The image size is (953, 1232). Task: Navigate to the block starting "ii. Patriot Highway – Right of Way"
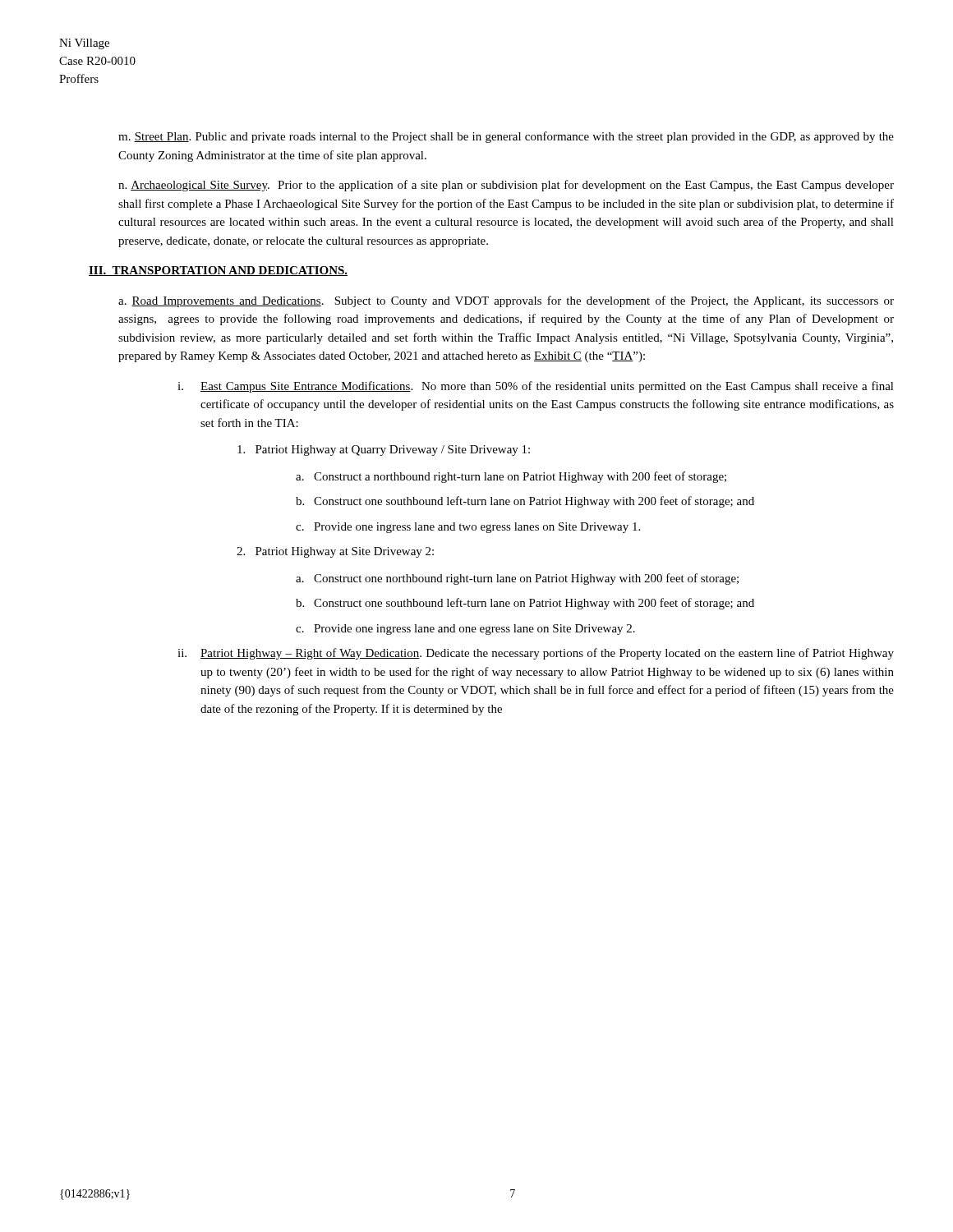[x=536, y=681]
